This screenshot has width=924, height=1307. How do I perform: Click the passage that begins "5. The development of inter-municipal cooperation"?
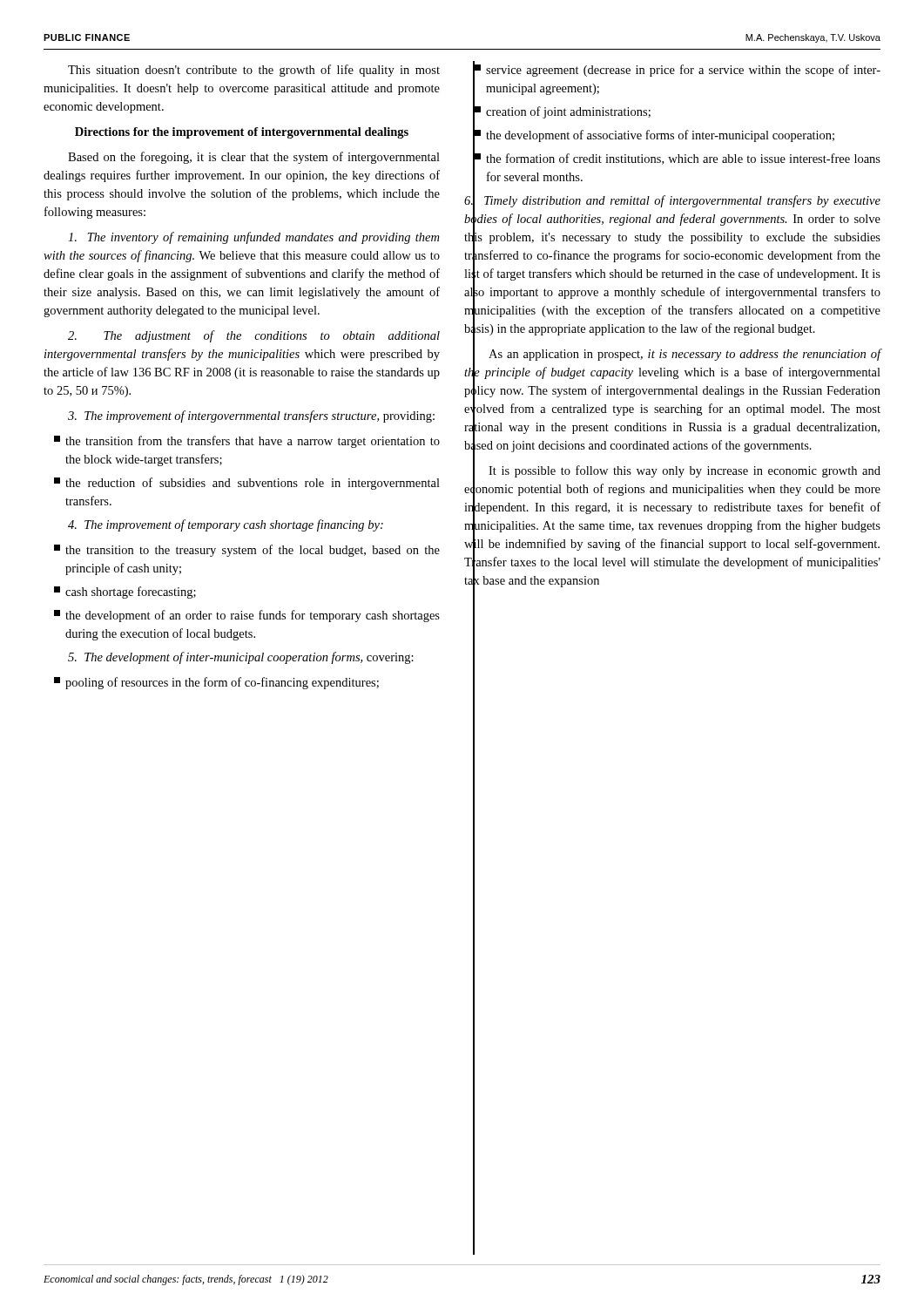[242, 658]
